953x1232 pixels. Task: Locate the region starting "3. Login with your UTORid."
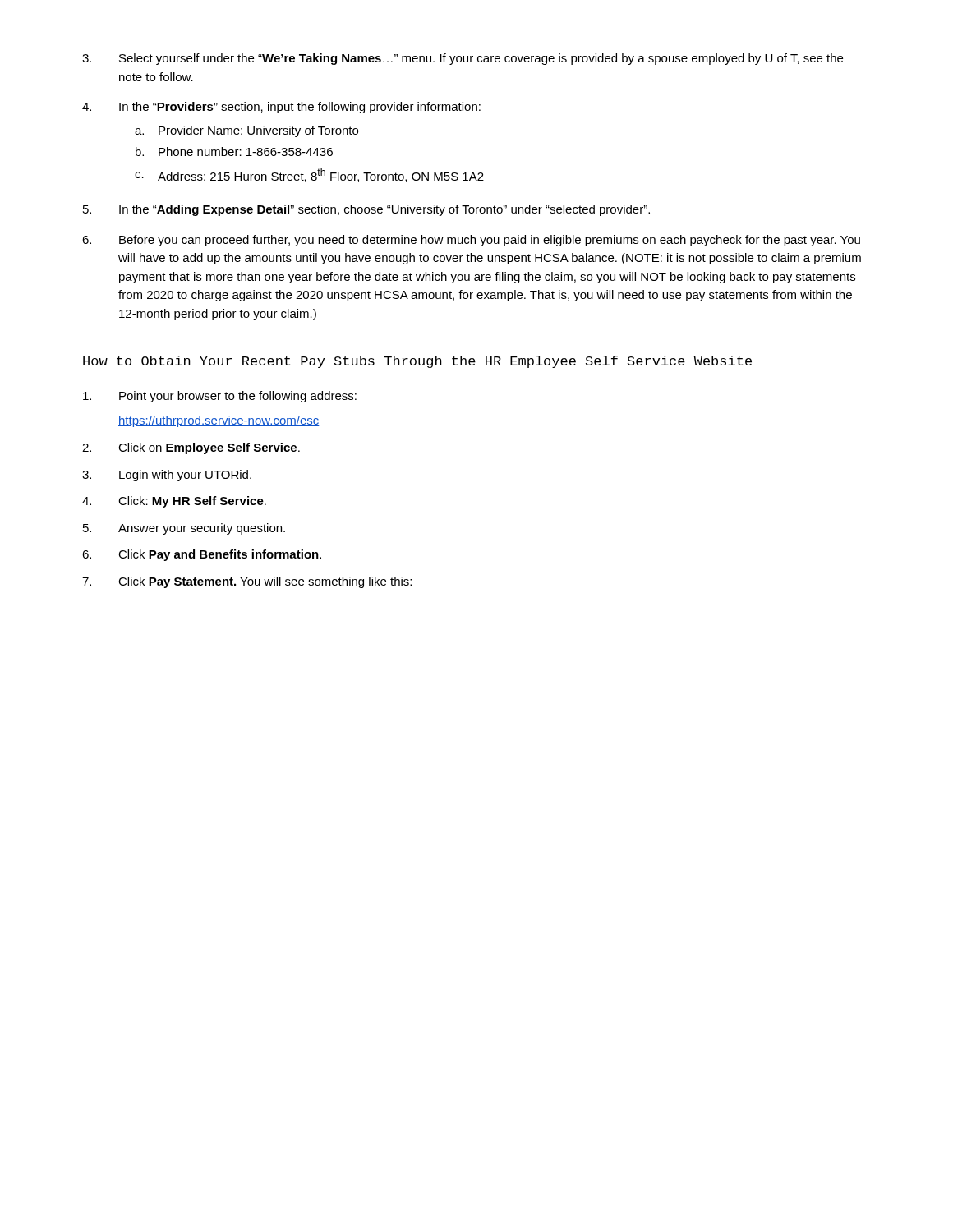[167, 476]
